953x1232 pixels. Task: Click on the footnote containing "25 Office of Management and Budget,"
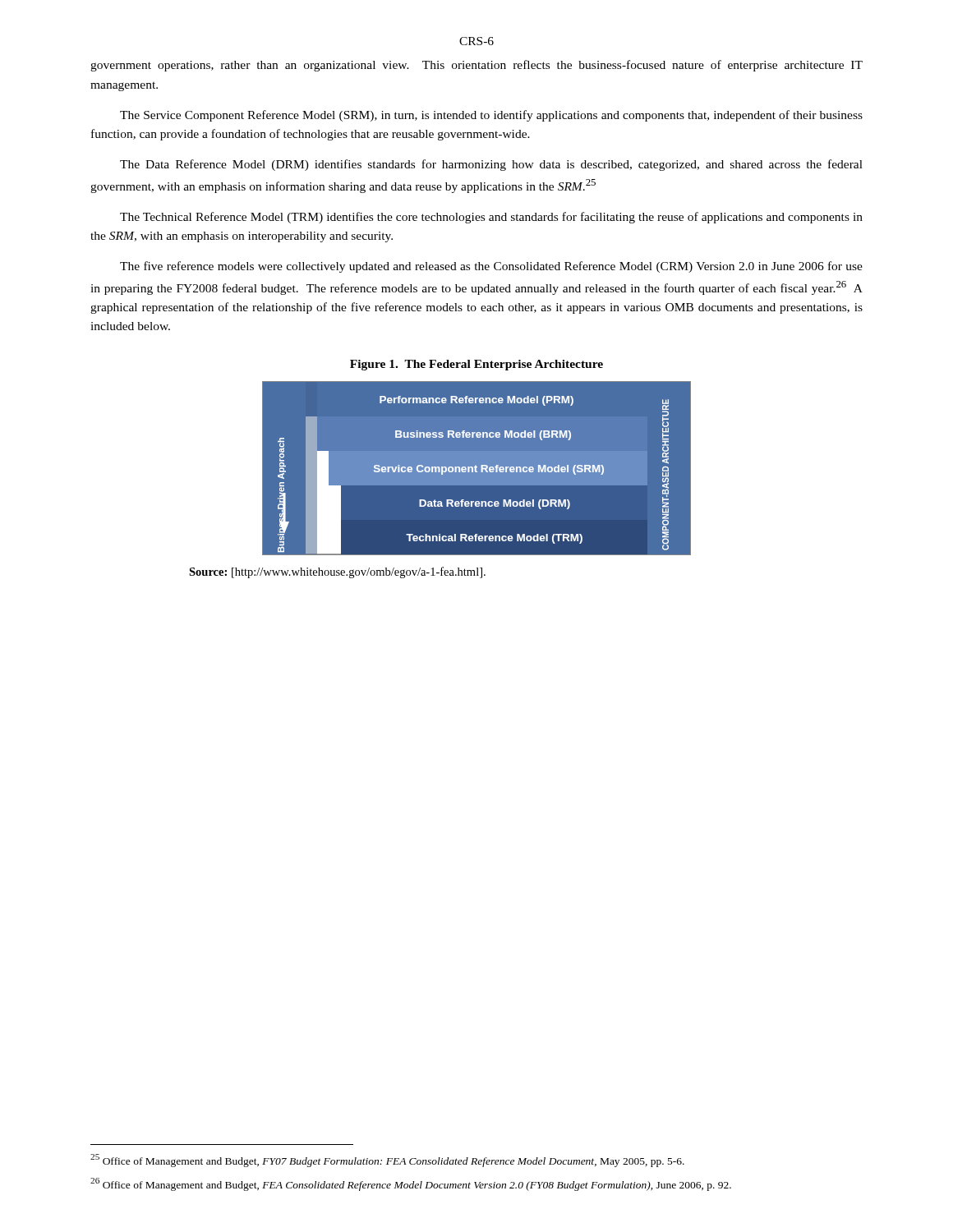click(387, 1159)
